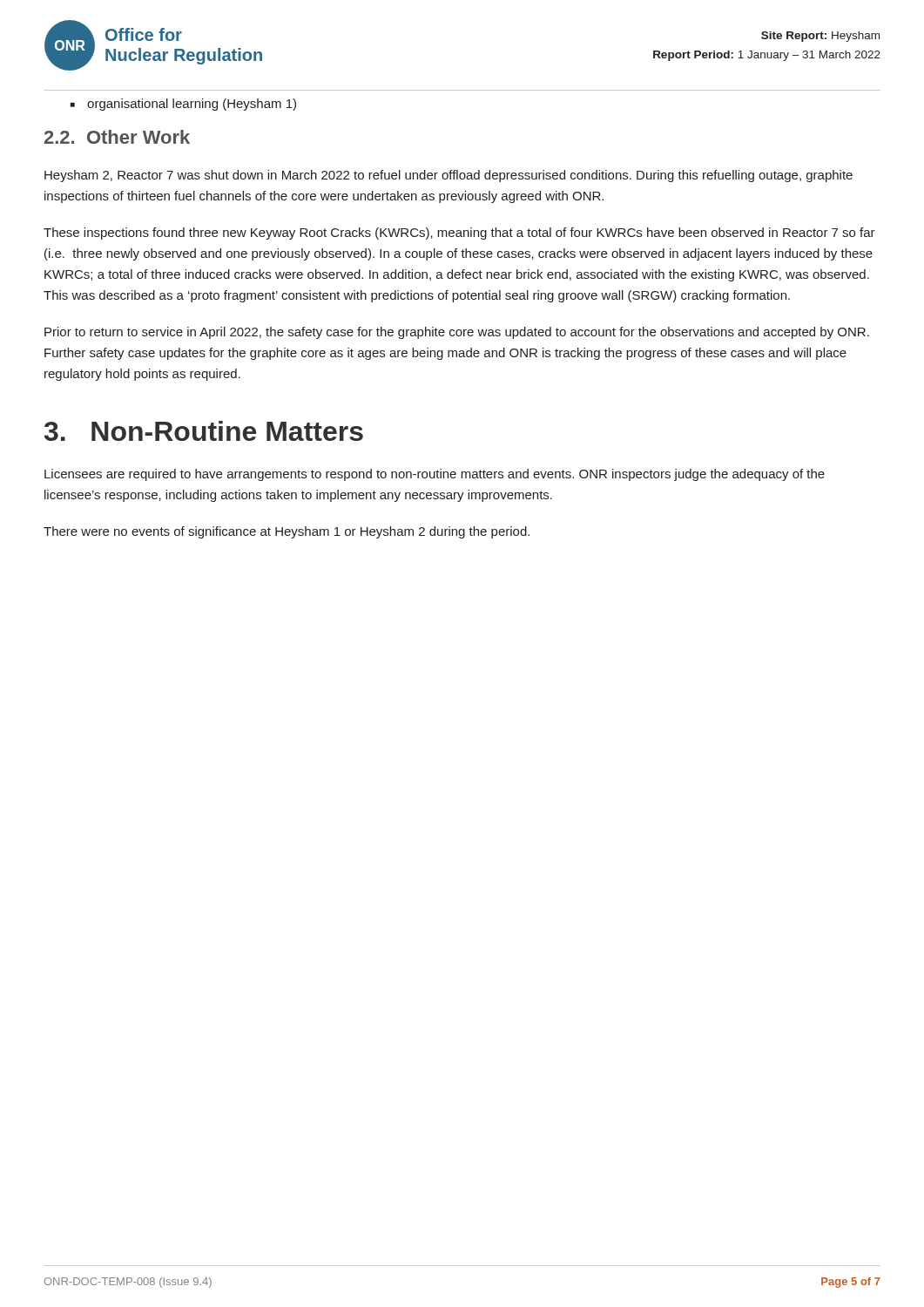Locate the block starting "Licensees are required to have"
The width and height of the screenshot is (924, 1307).
[x=434, y=484]
